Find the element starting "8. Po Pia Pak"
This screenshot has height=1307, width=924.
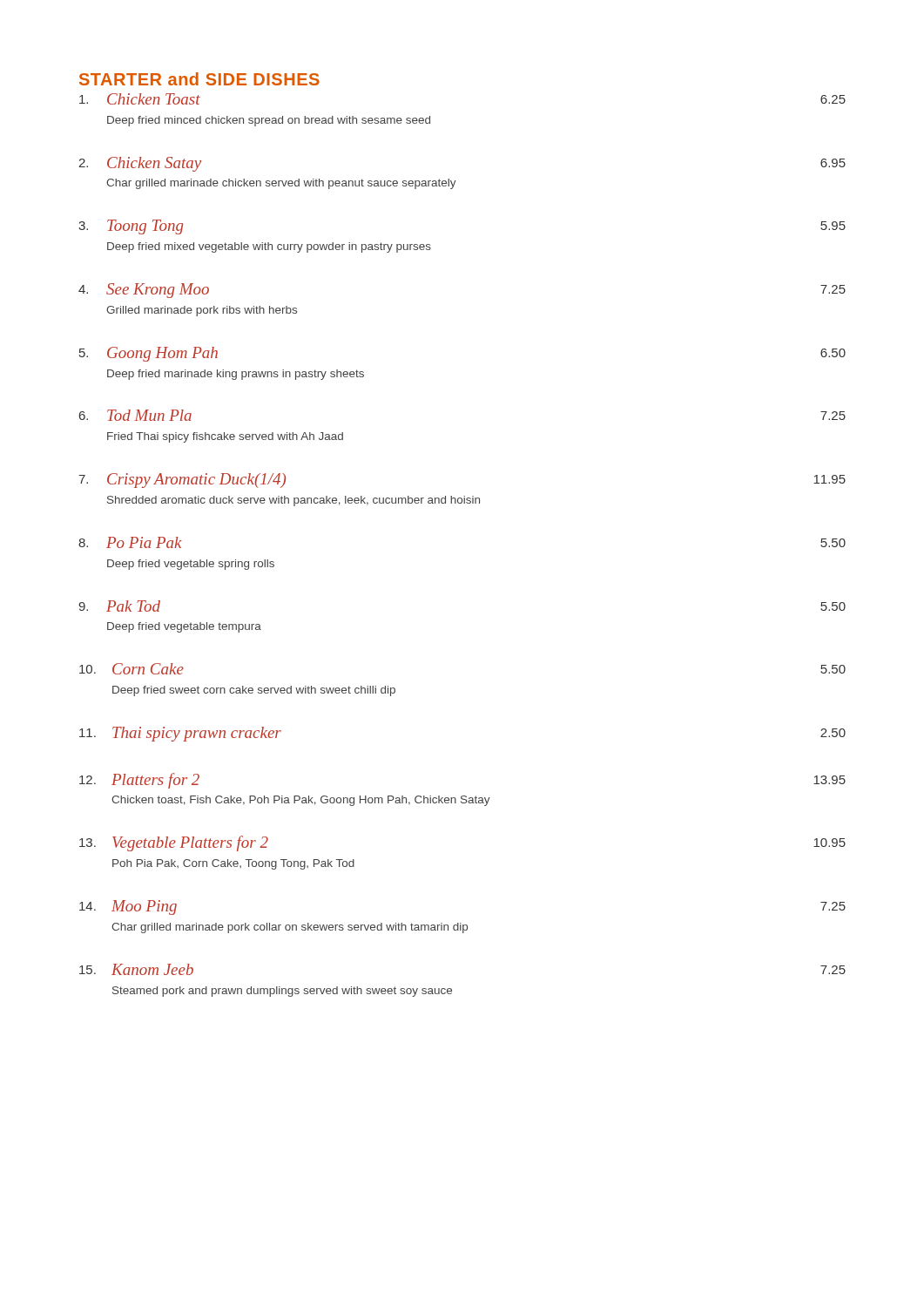[x=141, y=542]
